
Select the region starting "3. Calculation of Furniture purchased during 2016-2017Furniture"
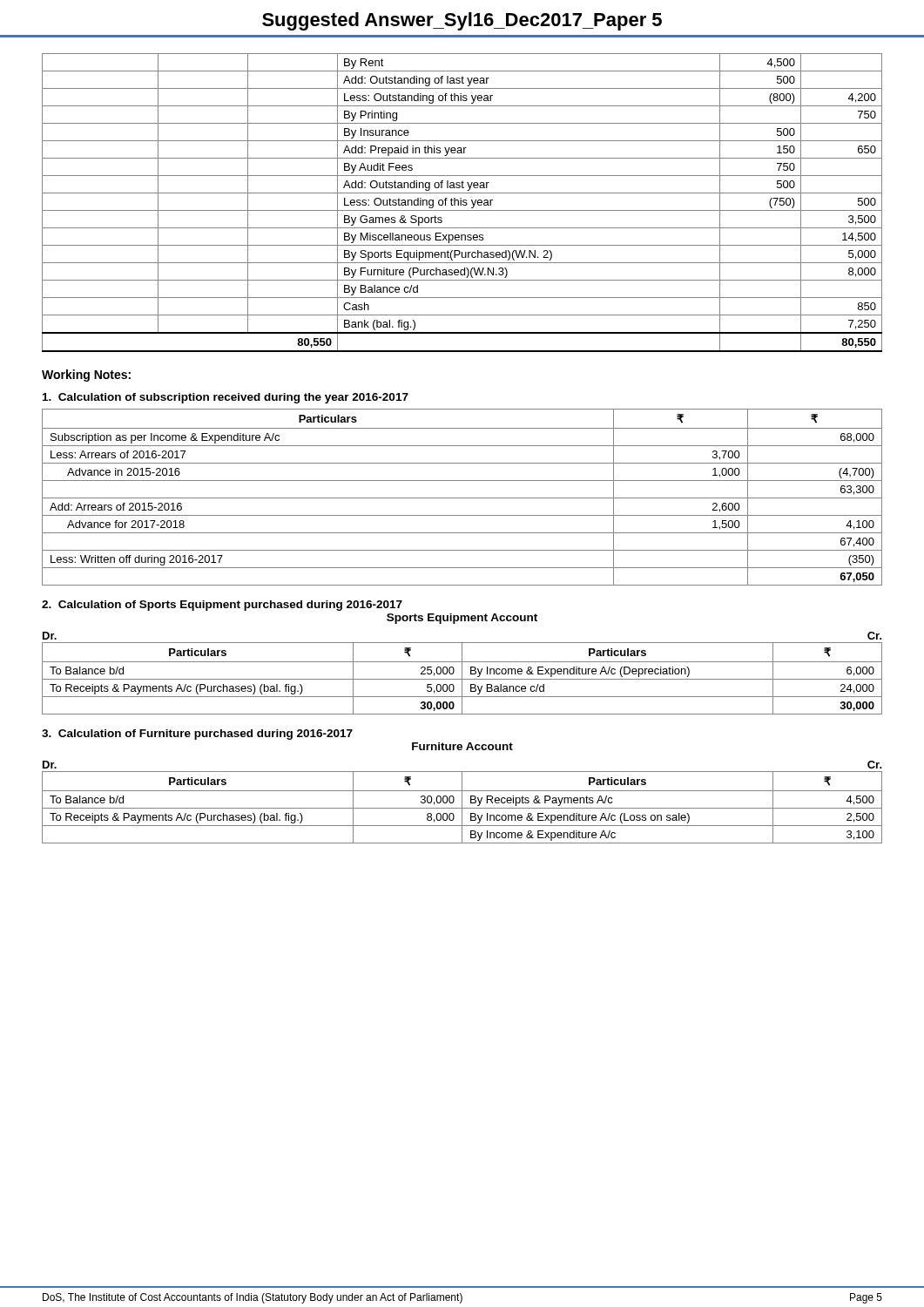[x=462, y=740]
